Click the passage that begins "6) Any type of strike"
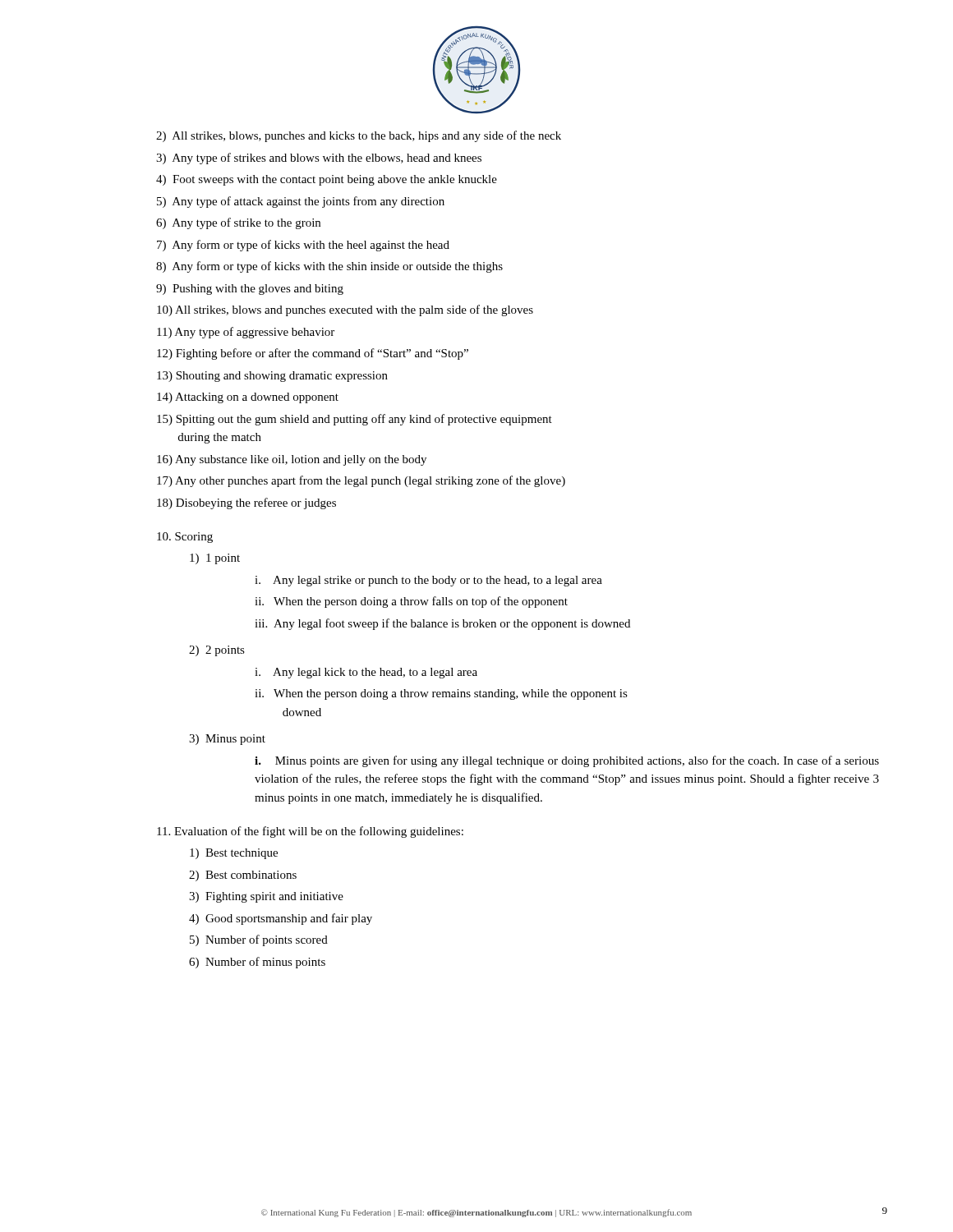The image size is (953, 1232). pyautogui.click(x=239, y=223)
